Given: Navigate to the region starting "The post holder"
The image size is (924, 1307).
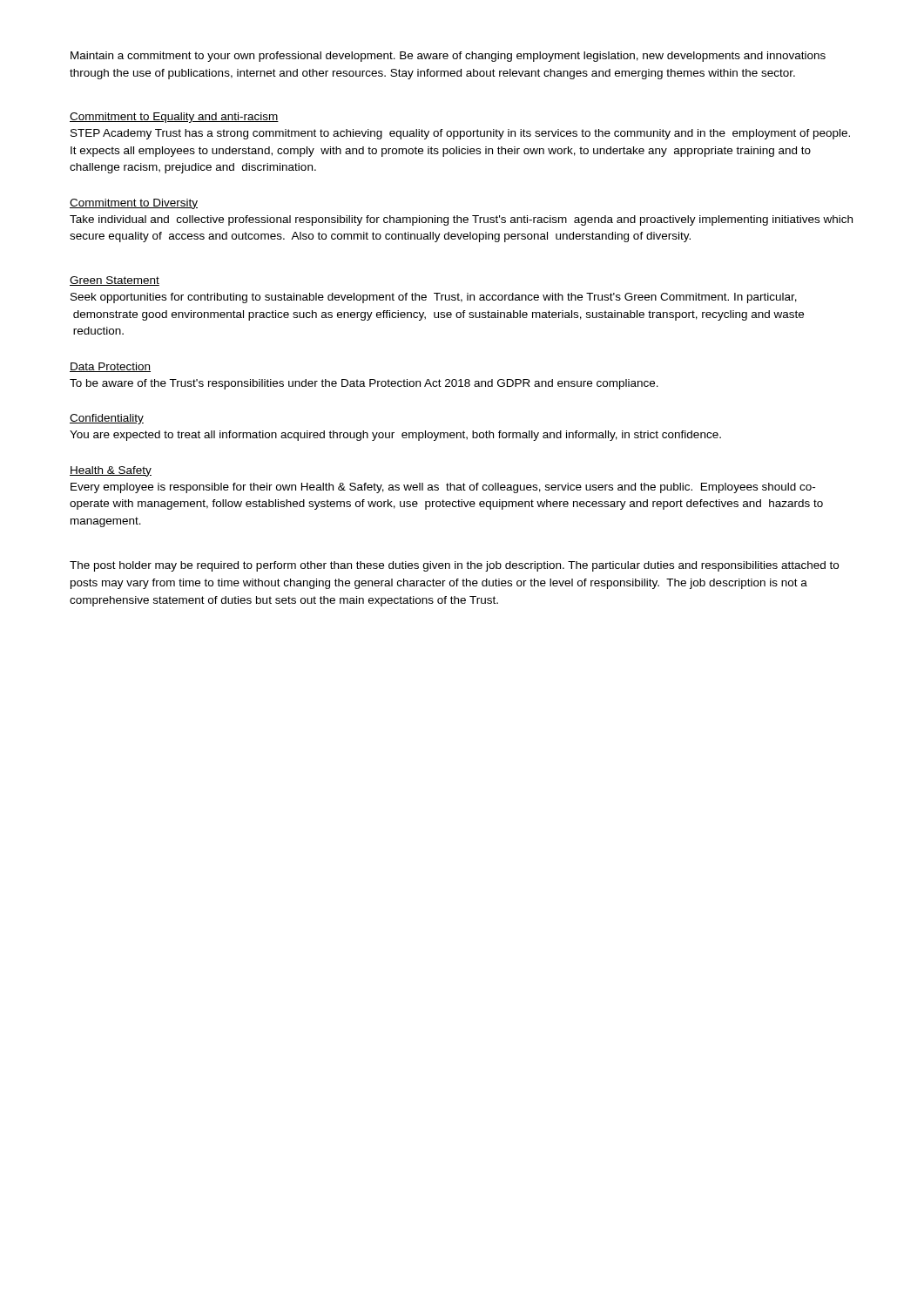Looking at the screenshot, I should [x=455, y=582].
